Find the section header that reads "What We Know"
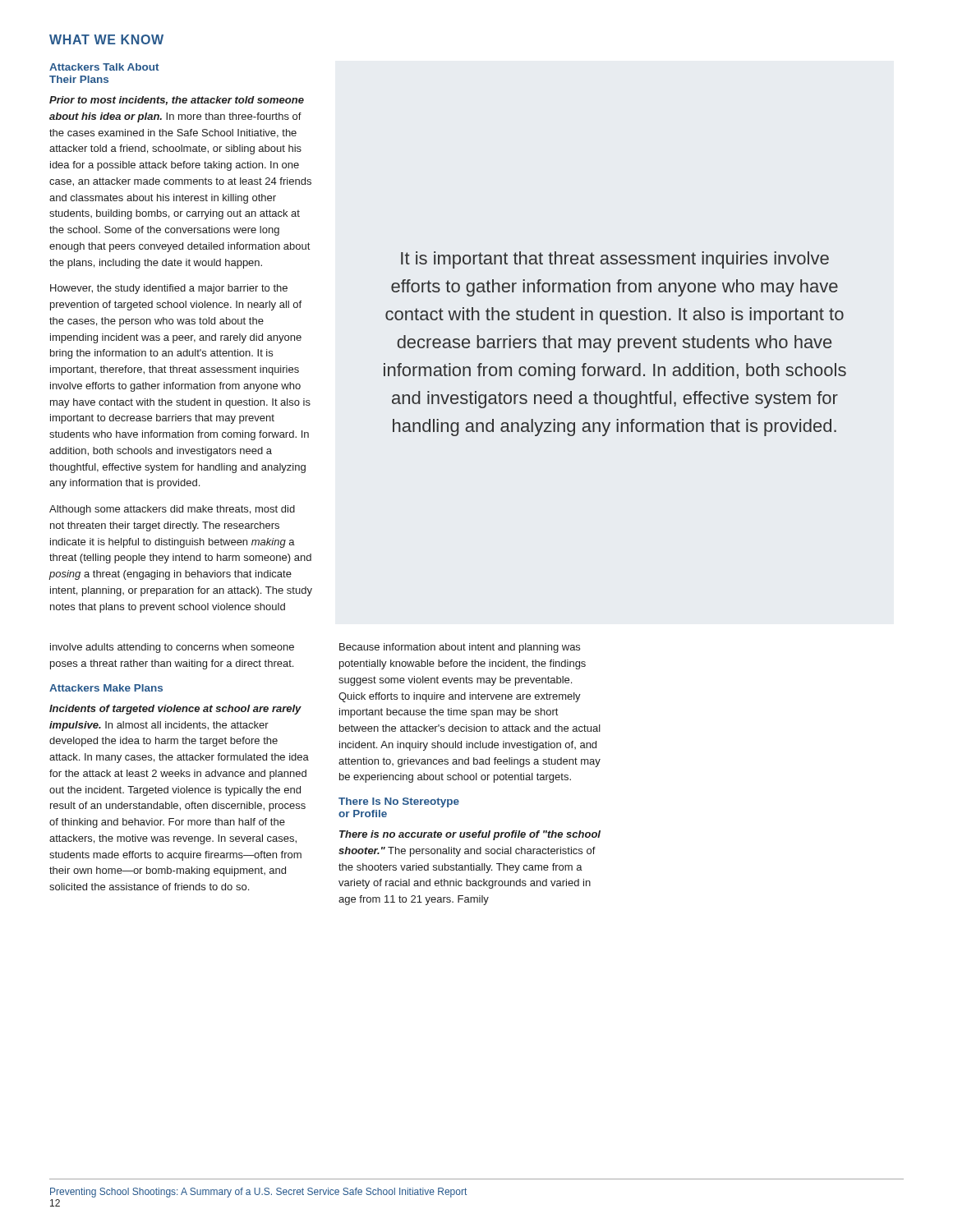Viewport: 953px width, 1232px height. [107, 40]
